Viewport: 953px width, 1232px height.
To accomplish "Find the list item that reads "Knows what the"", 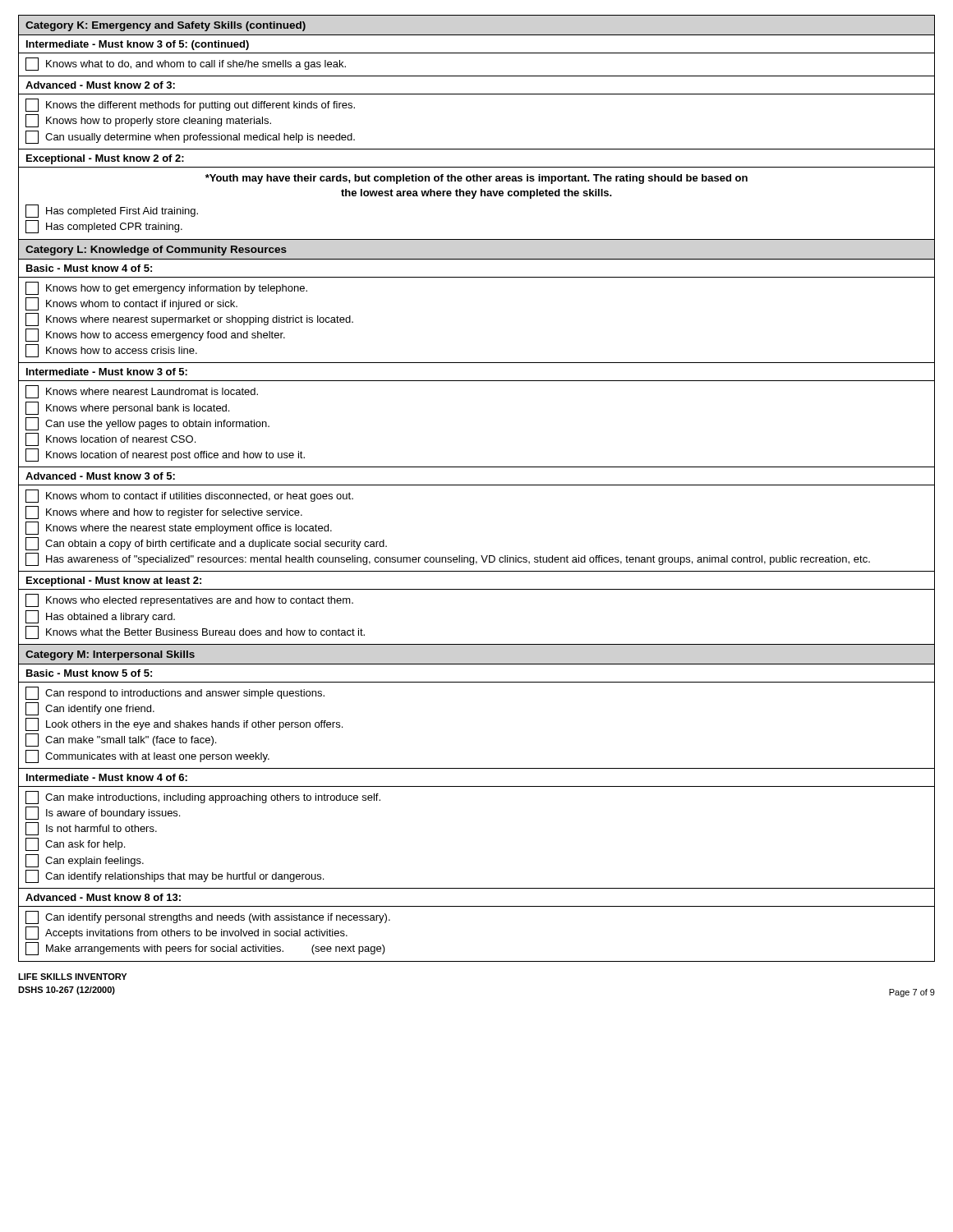I will (x=476, y=632).
